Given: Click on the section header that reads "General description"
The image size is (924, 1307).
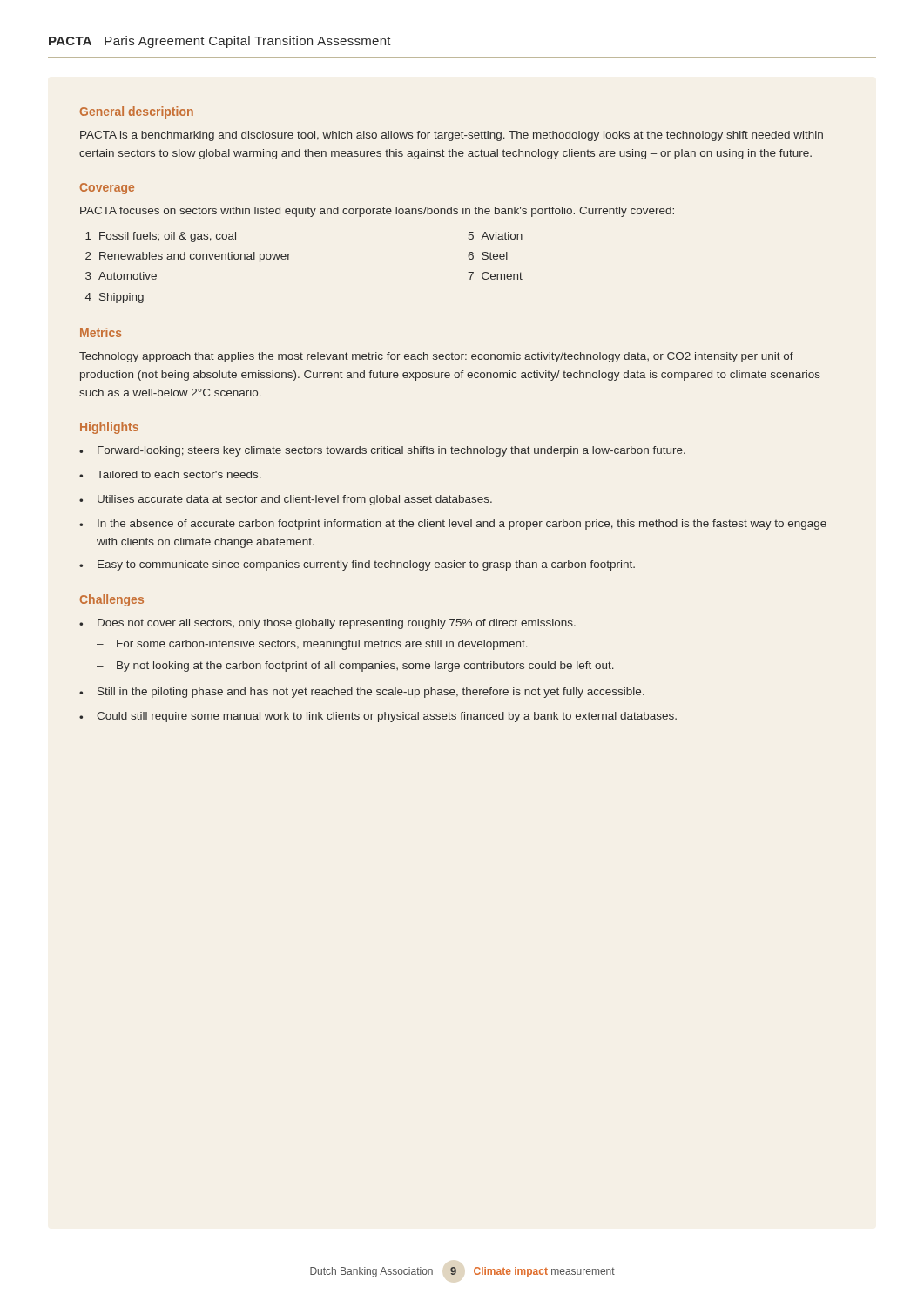Looking at the screenshot, I should [137, 112].
